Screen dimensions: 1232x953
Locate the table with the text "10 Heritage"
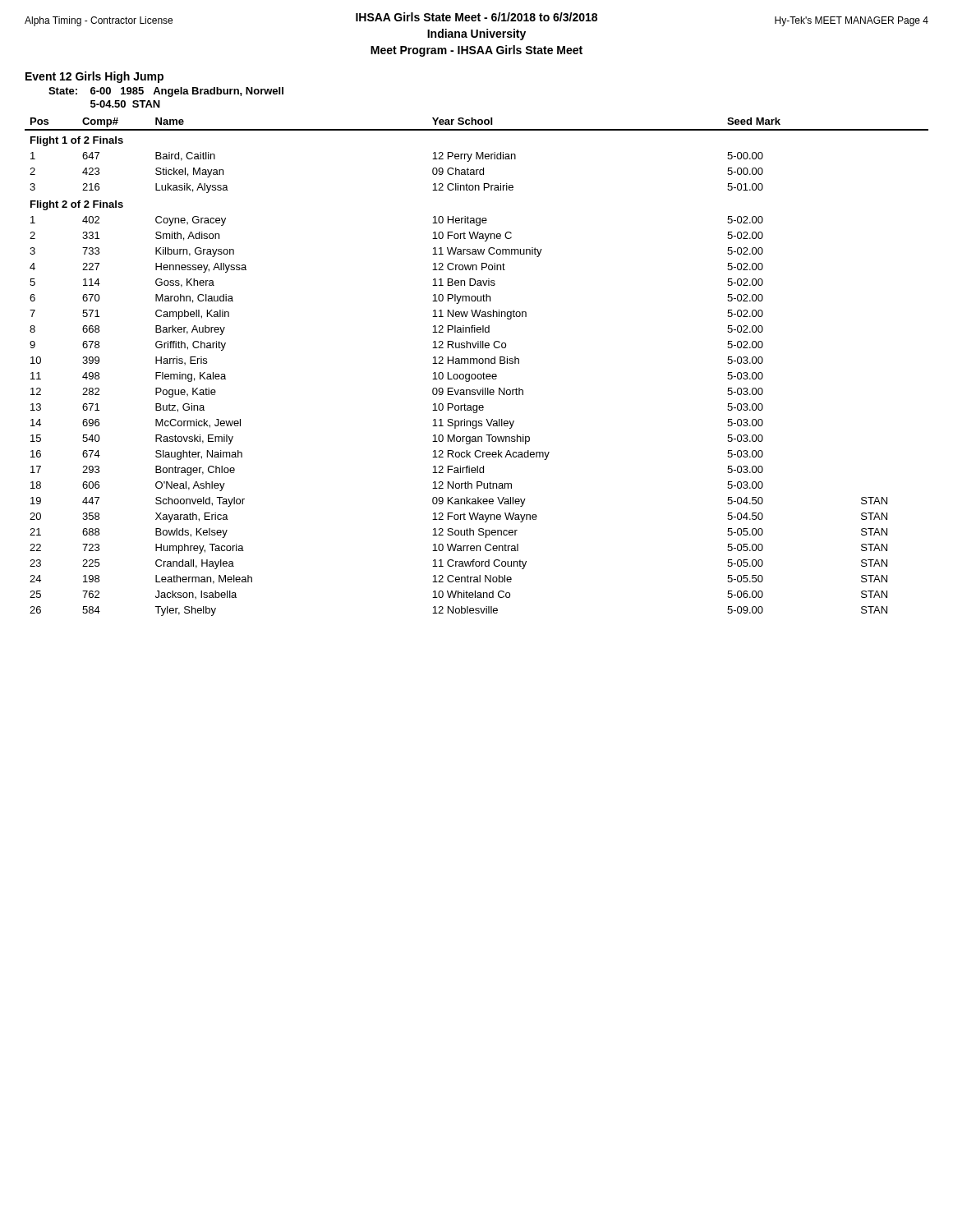(476, 365)
